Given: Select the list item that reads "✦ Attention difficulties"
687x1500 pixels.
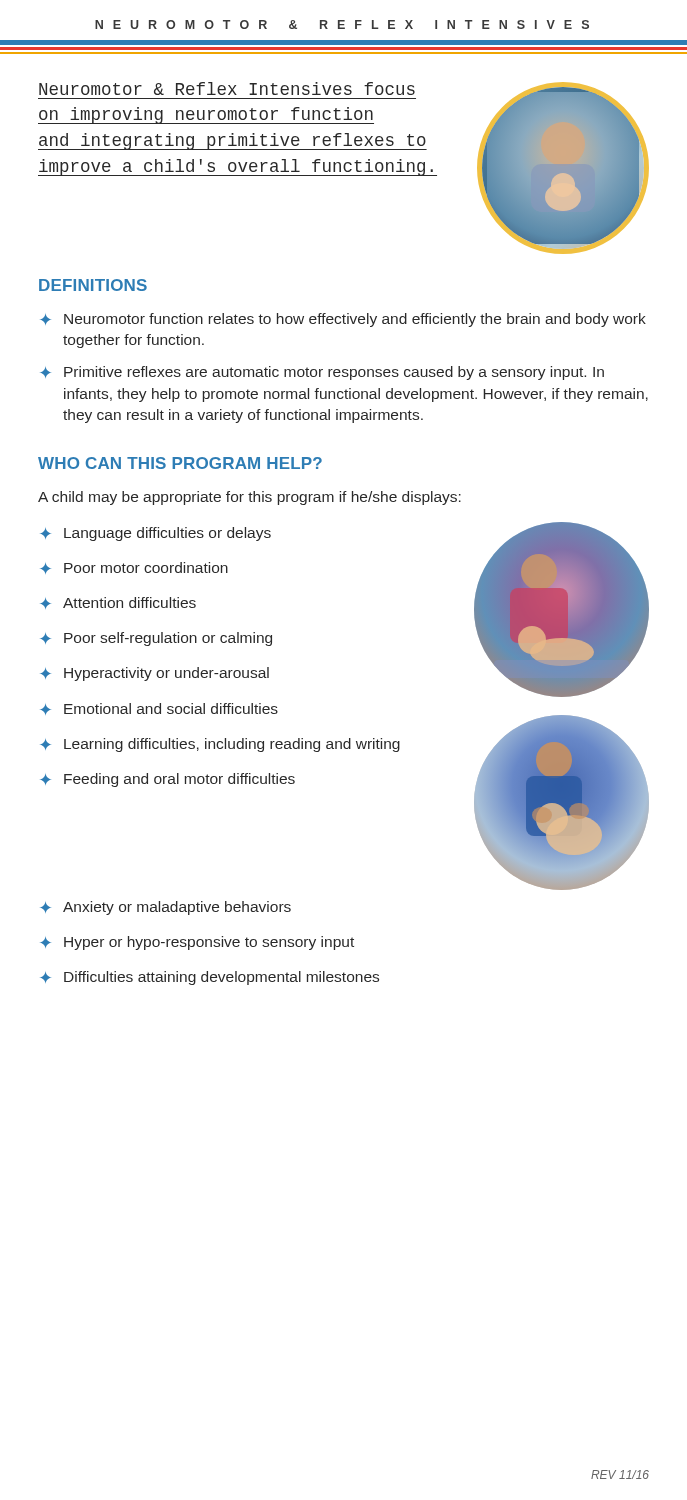Looking at the screenshot, I should 118,603.
